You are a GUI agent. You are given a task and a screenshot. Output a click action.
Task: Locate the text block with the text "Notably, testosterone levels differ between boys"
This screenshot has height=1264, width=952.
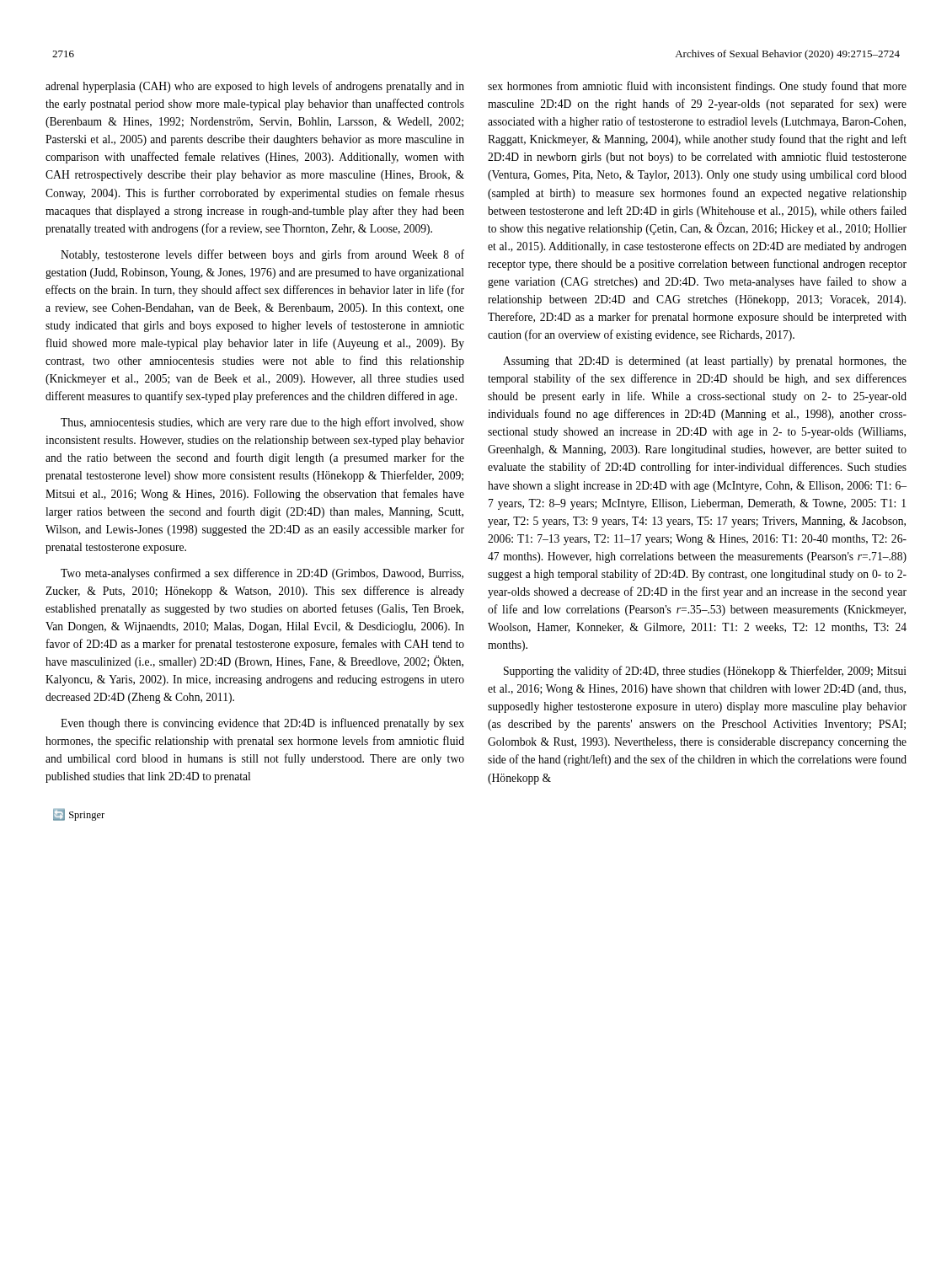[x=255, y=326]
